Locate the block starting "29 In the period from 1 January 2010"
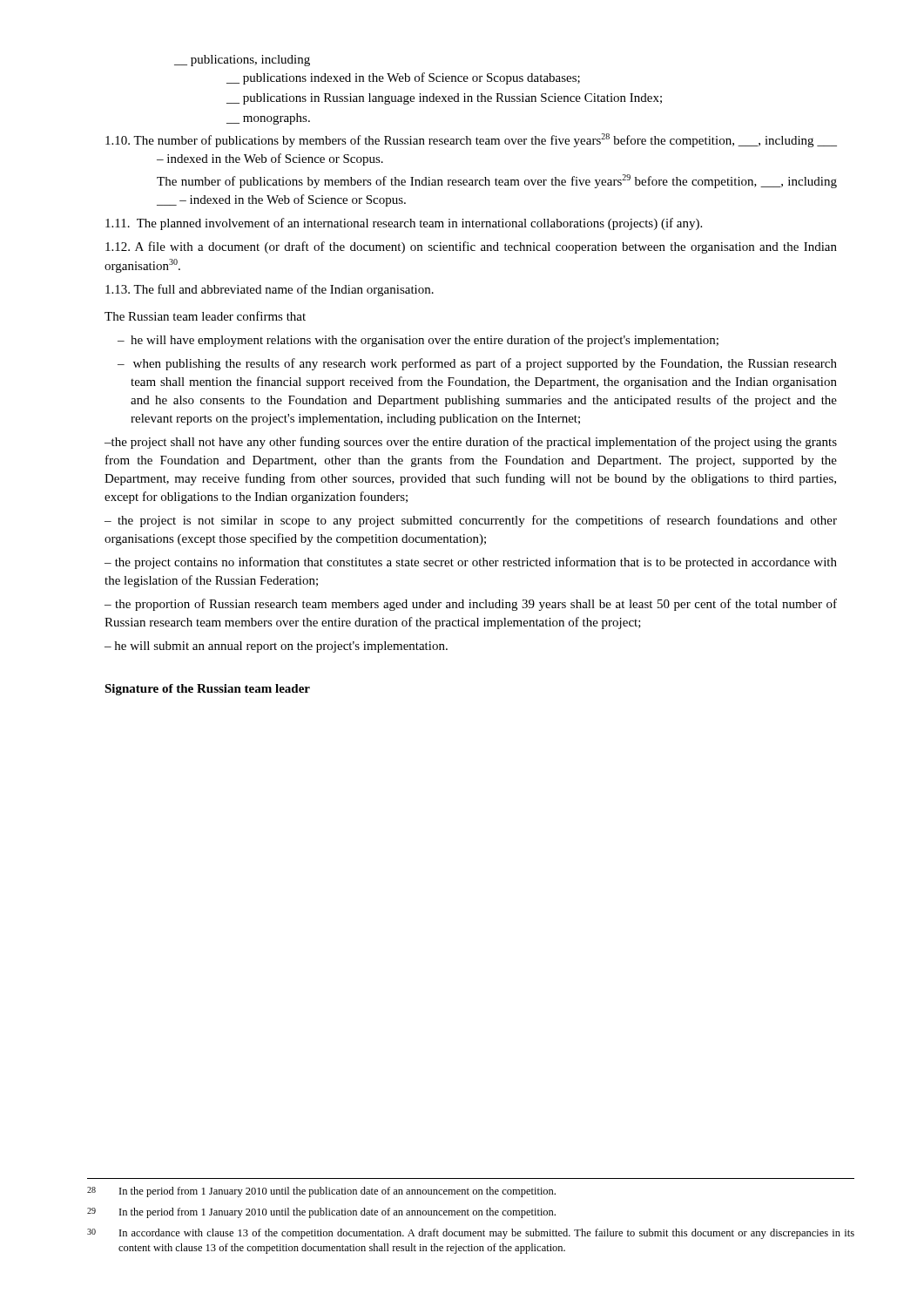 coord(471,1214)
